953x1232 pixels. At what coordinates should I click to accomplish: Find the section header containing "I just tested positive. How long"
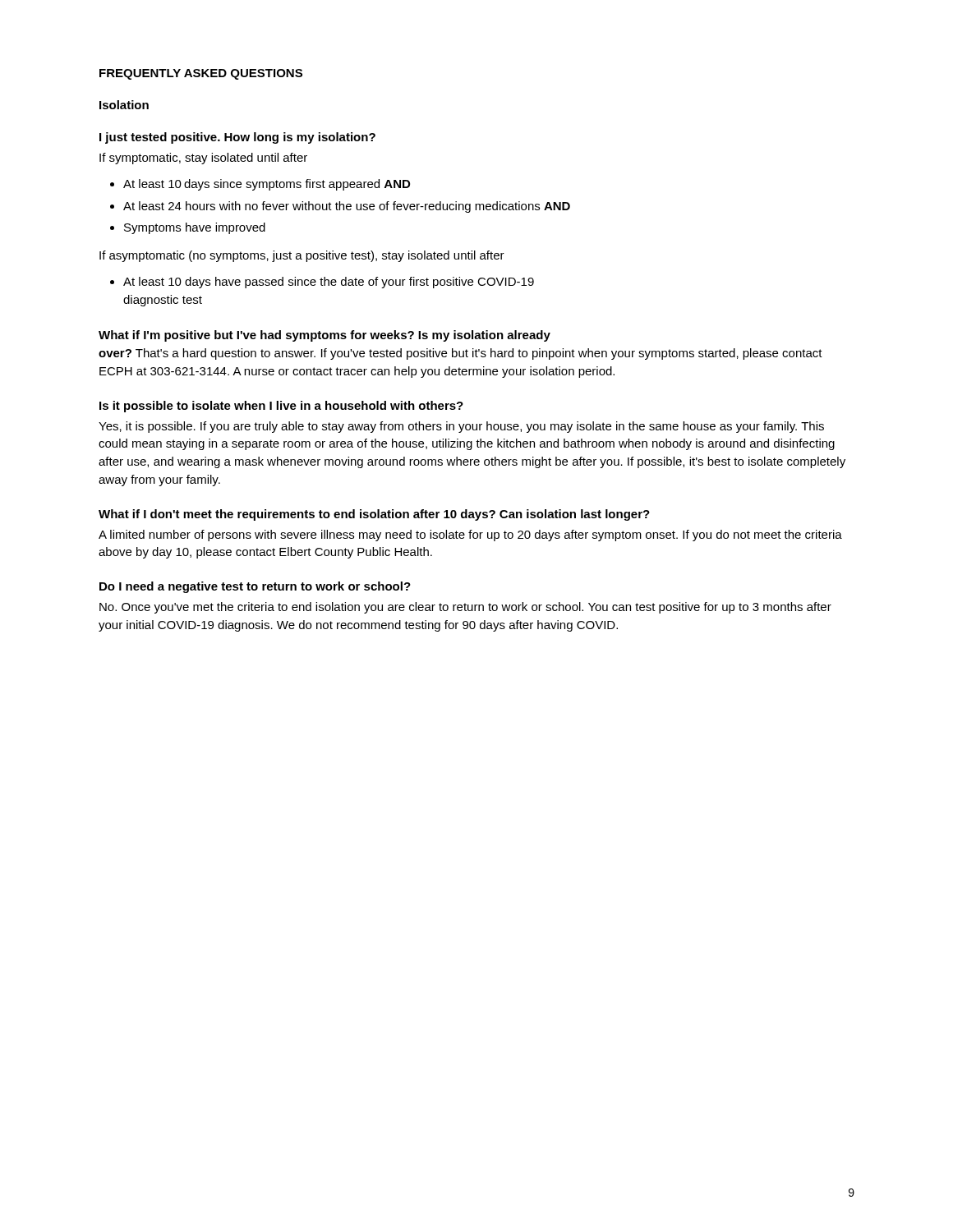pos(237,137)
